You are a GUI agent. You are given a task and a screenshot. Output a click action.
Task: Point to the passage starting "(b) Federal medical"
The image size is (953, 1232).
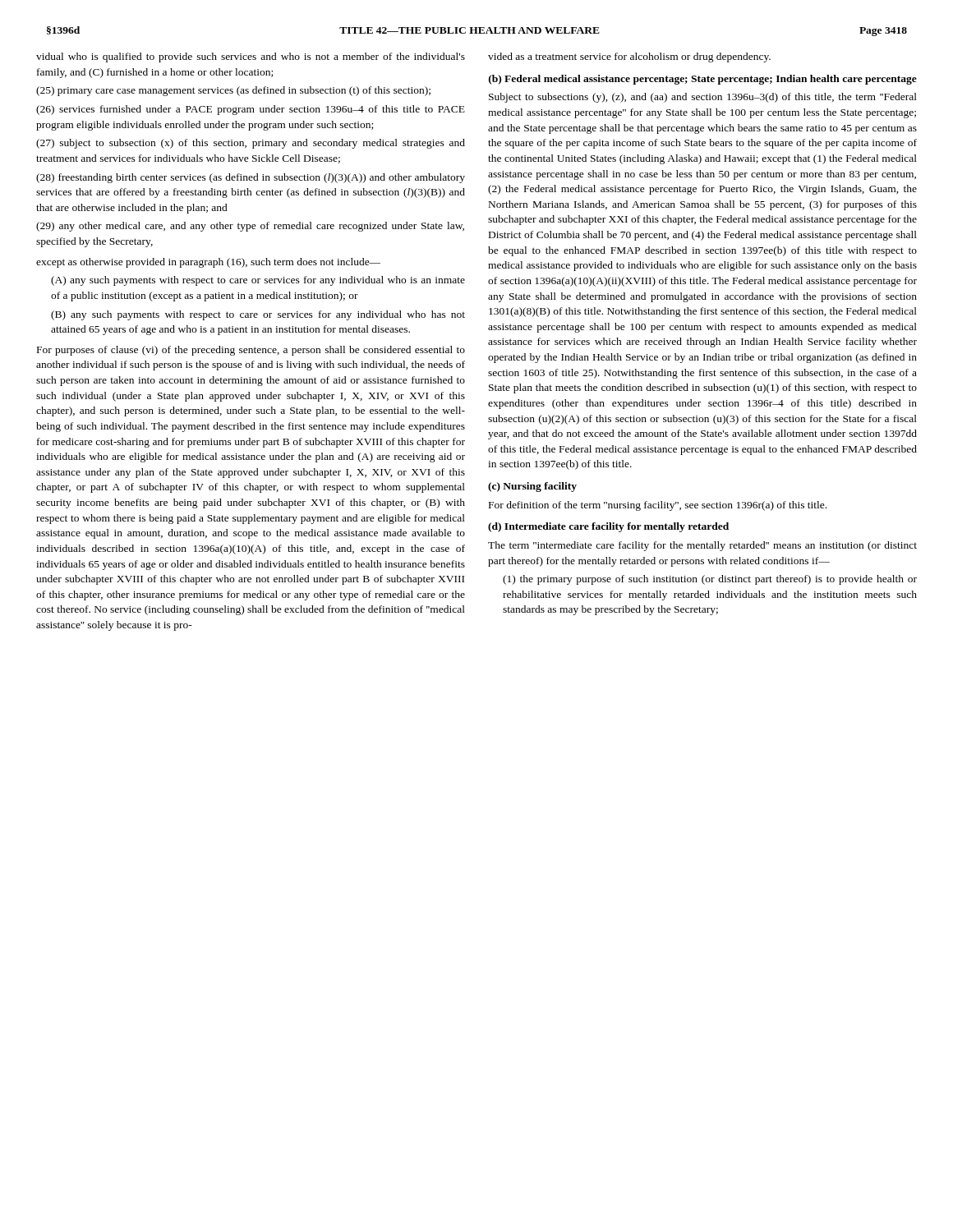coord(702,78)
